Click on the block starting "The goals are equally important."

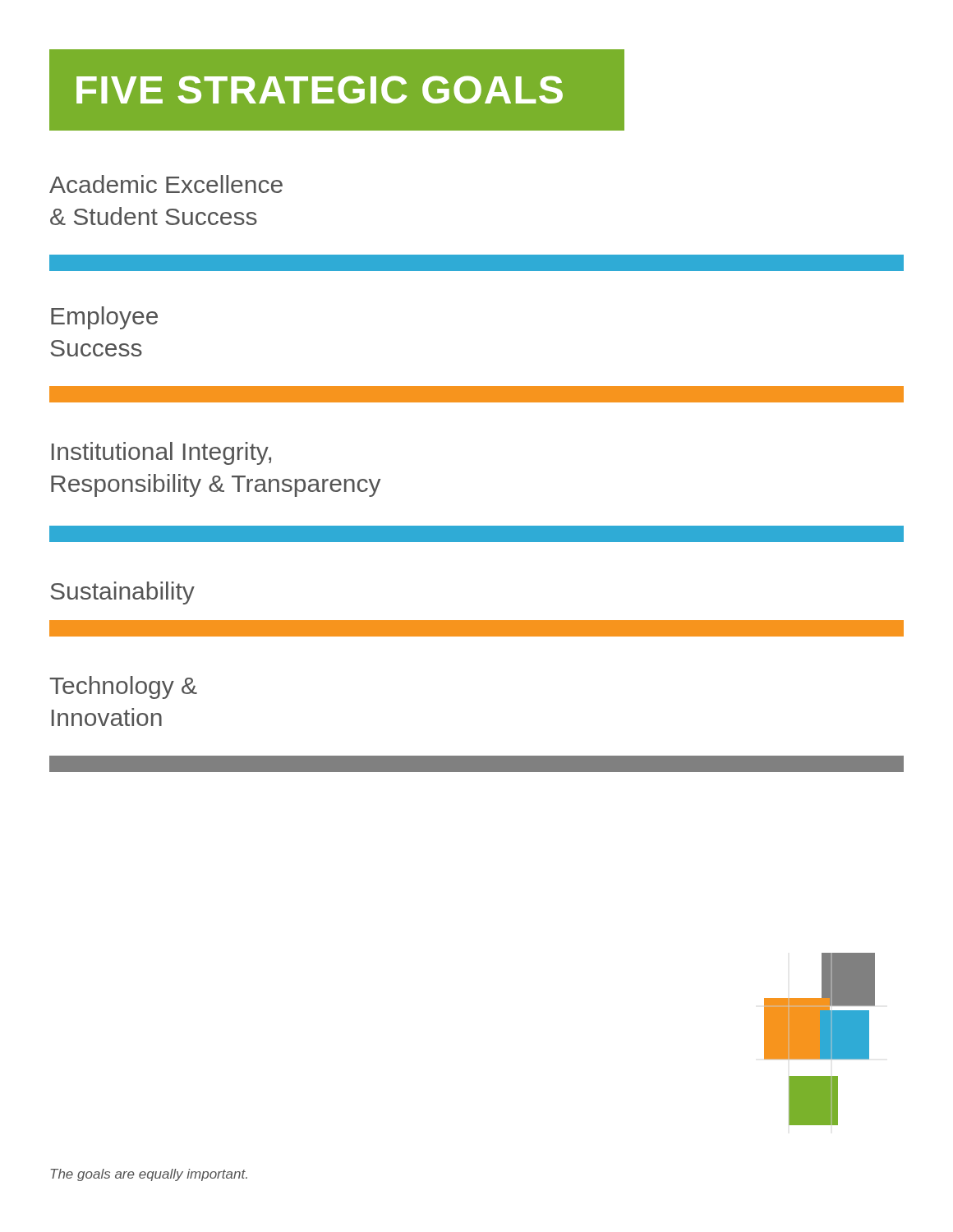click(x=149, y=1174)
